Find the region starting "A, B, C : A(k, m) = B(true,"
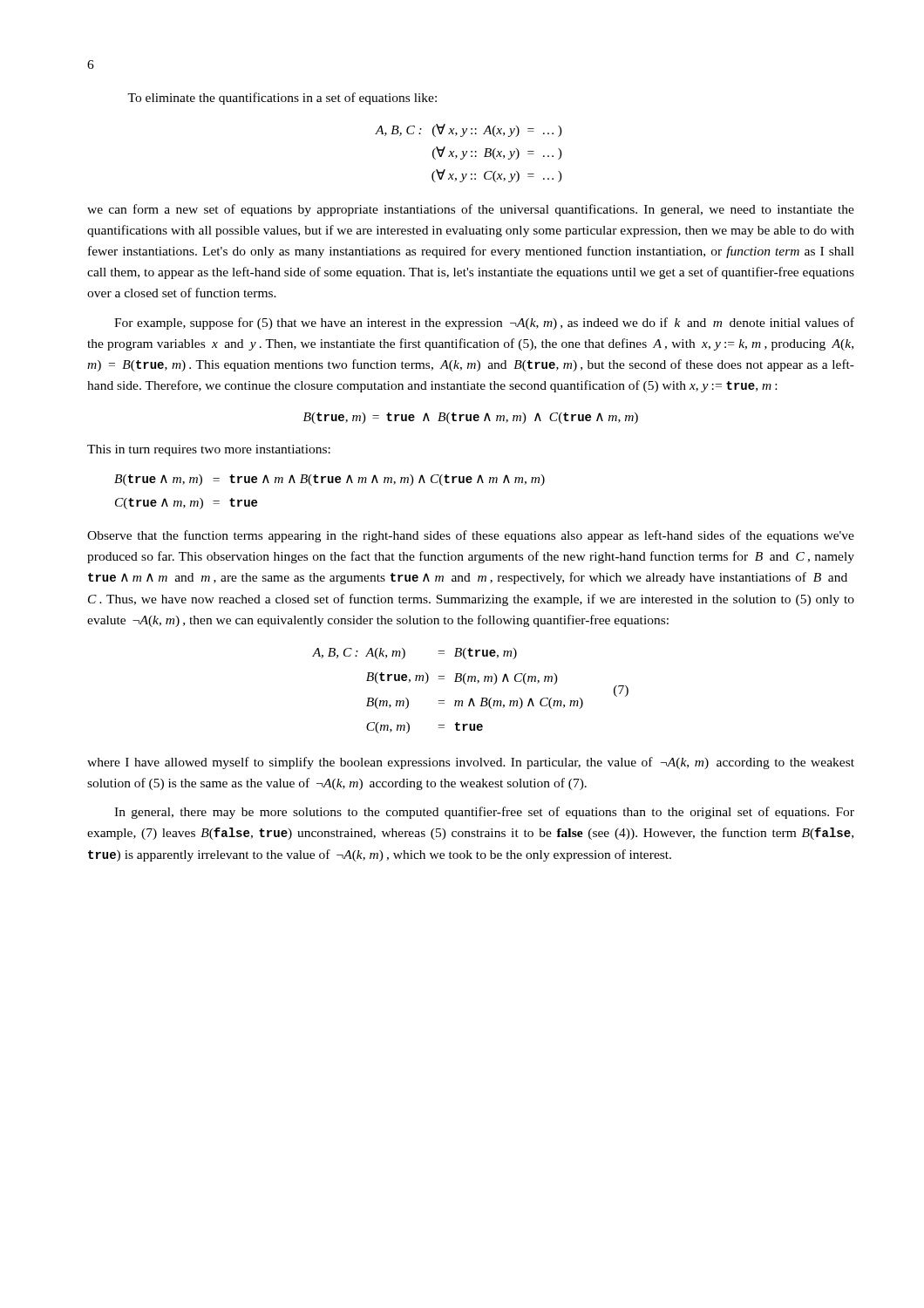The height and width of the screenshot is (1308, 924). coord(471,690)
